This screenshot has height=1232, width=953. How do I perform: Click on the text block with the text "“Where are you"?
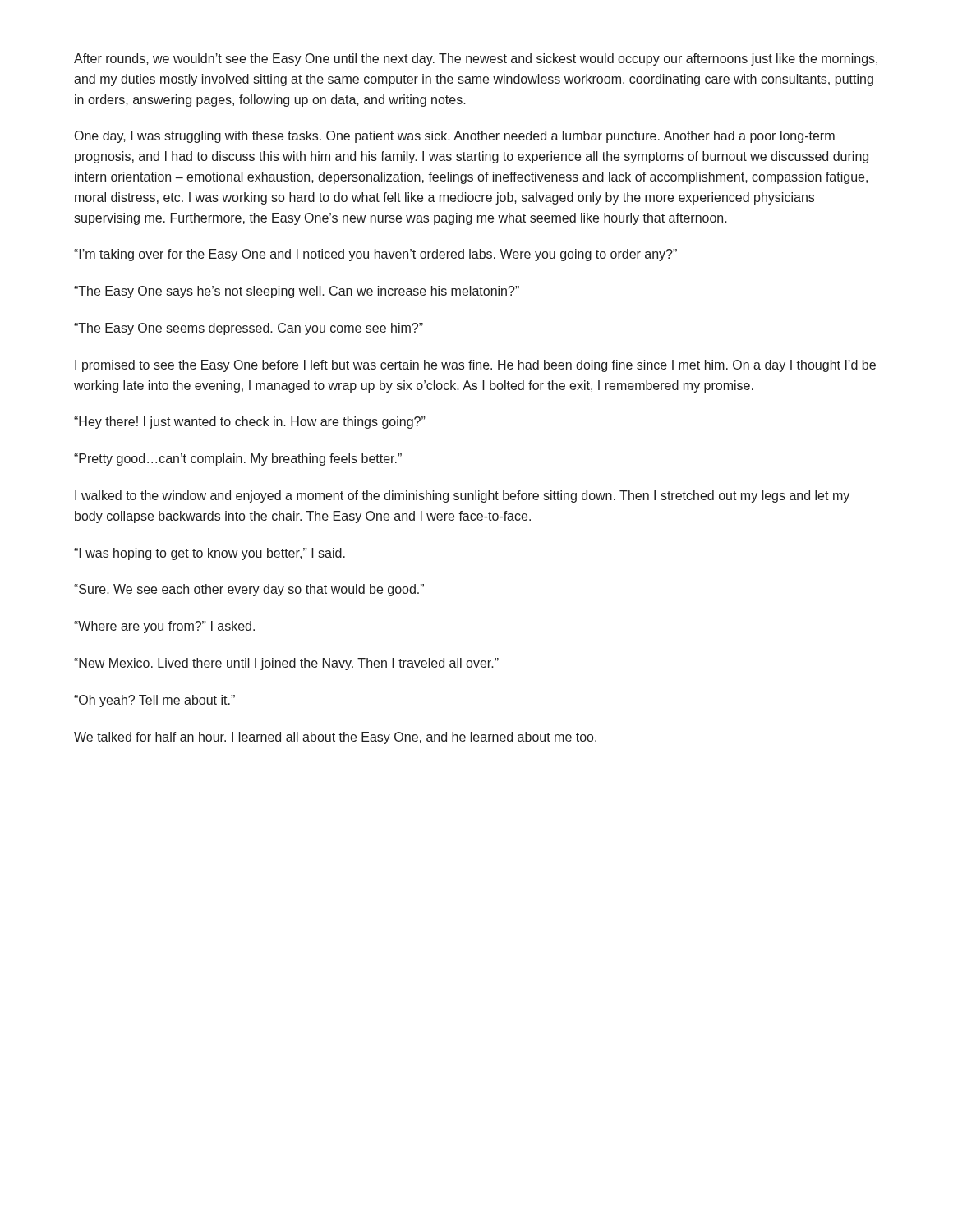[x=165, y=626]
